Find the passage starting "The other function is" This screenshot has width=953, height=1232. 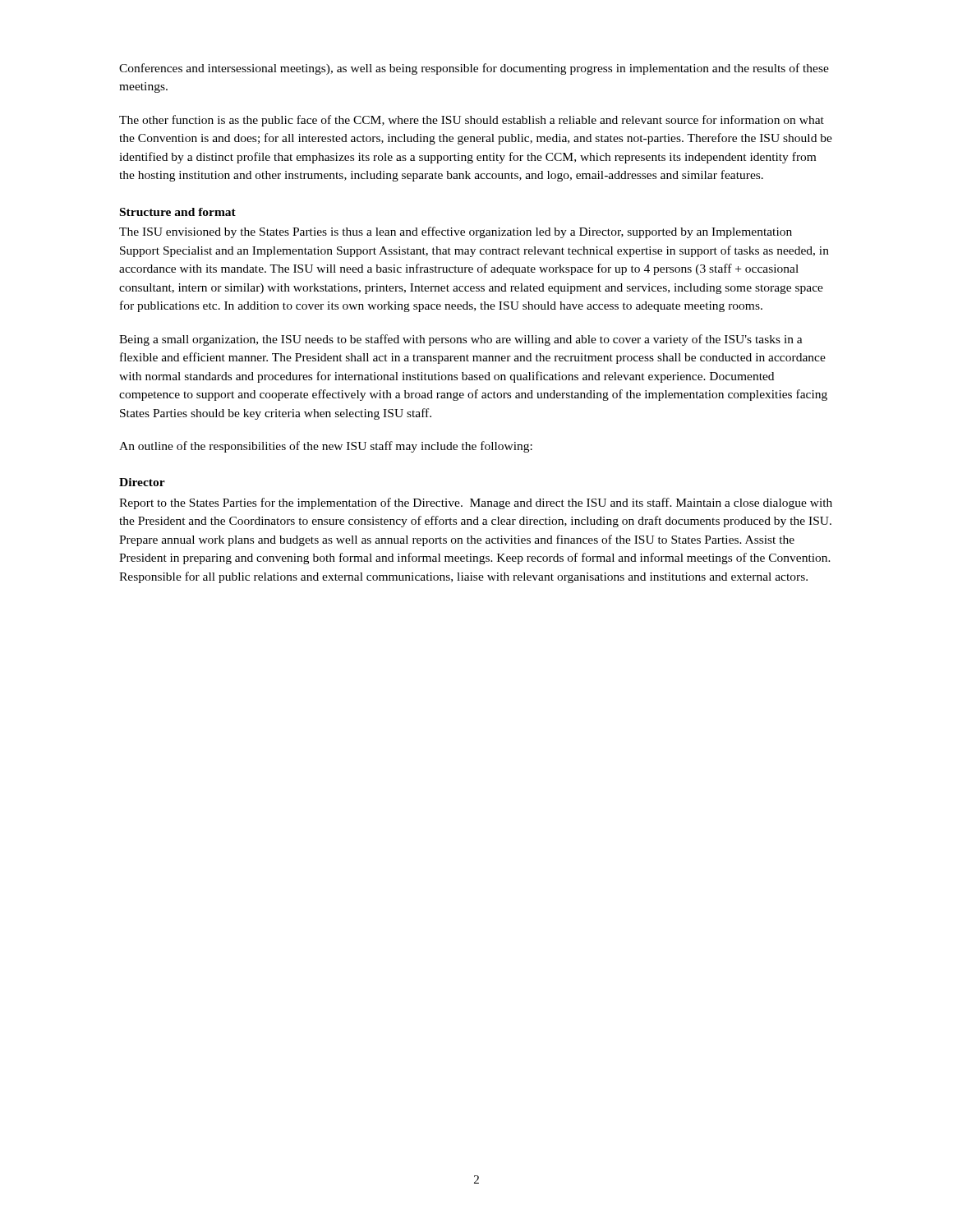[x=476, y=147]
